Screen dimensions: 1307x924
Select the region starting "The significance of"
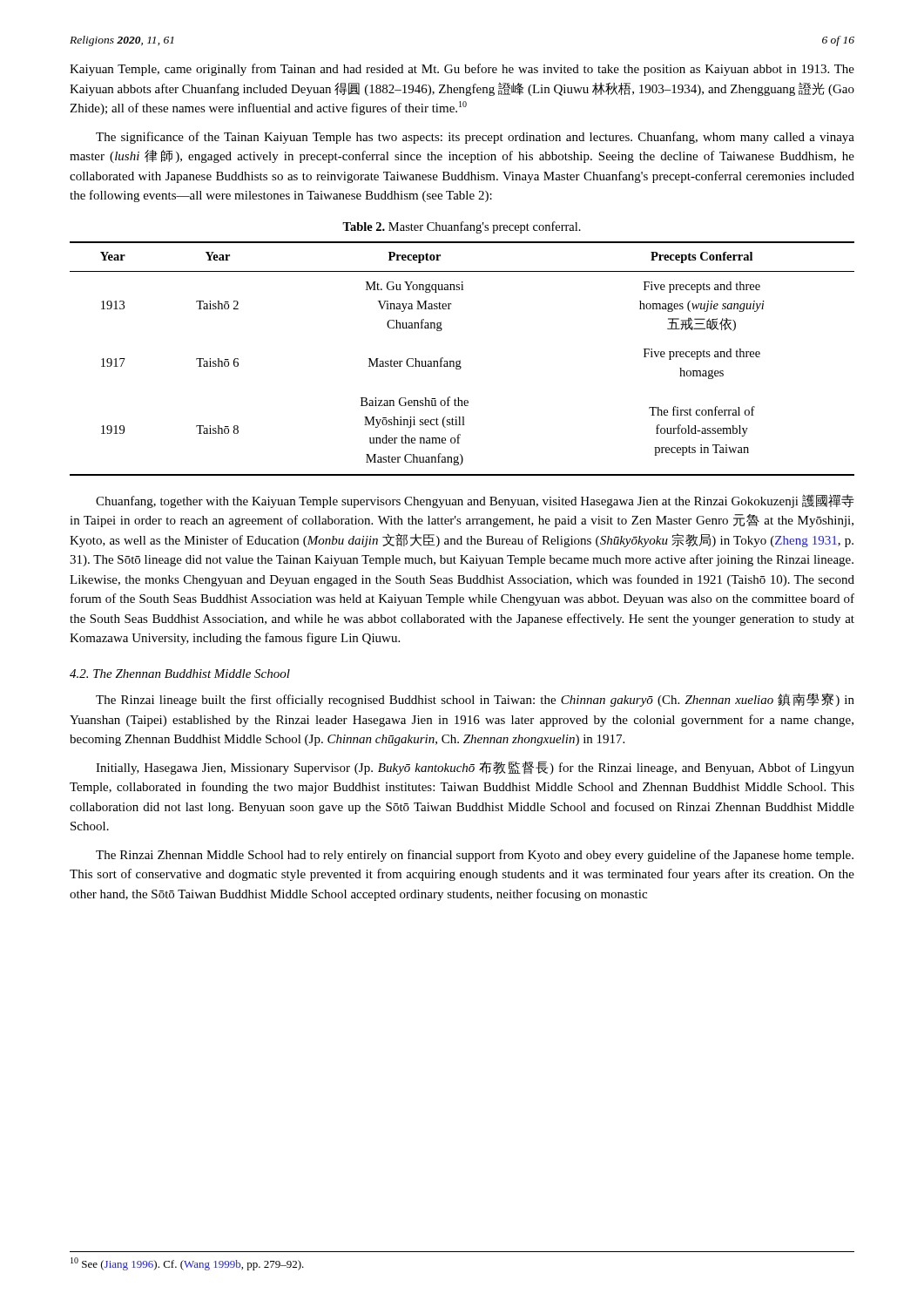click(462, 166)
